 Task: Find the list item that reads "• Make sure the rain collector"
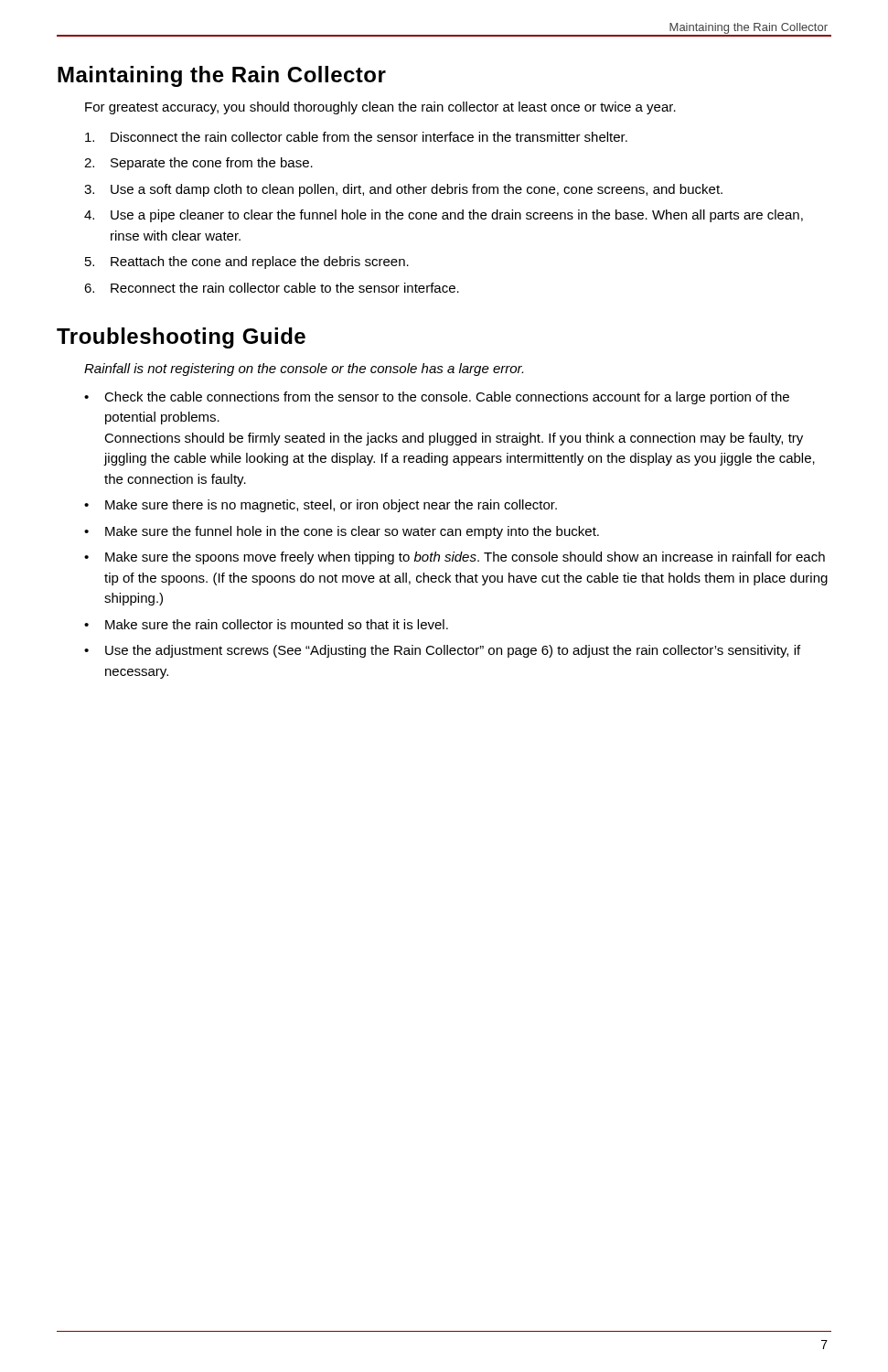tap(458, 625)
